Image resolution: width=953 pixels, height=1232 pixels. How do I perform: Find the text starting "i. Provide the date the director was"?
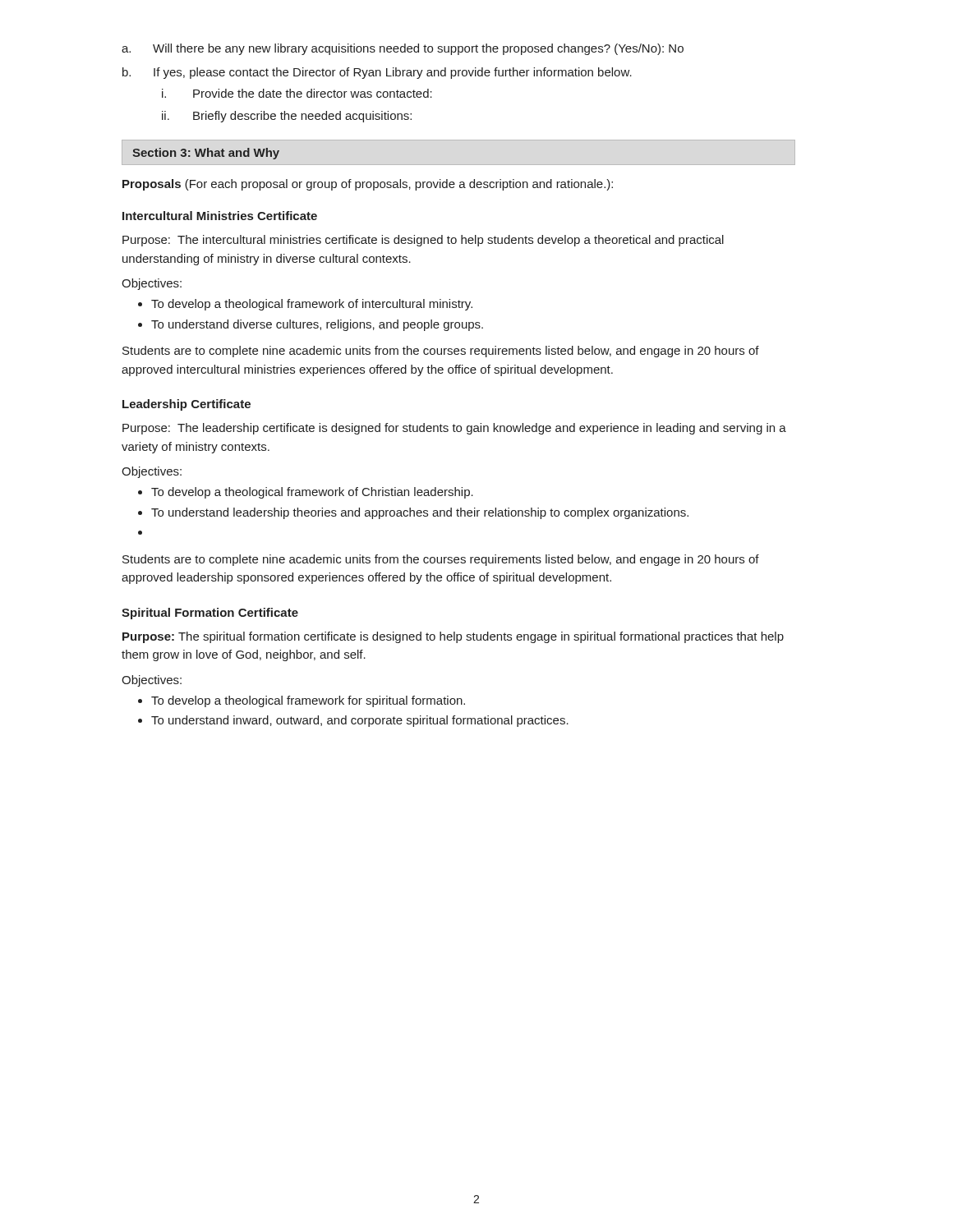297,94
